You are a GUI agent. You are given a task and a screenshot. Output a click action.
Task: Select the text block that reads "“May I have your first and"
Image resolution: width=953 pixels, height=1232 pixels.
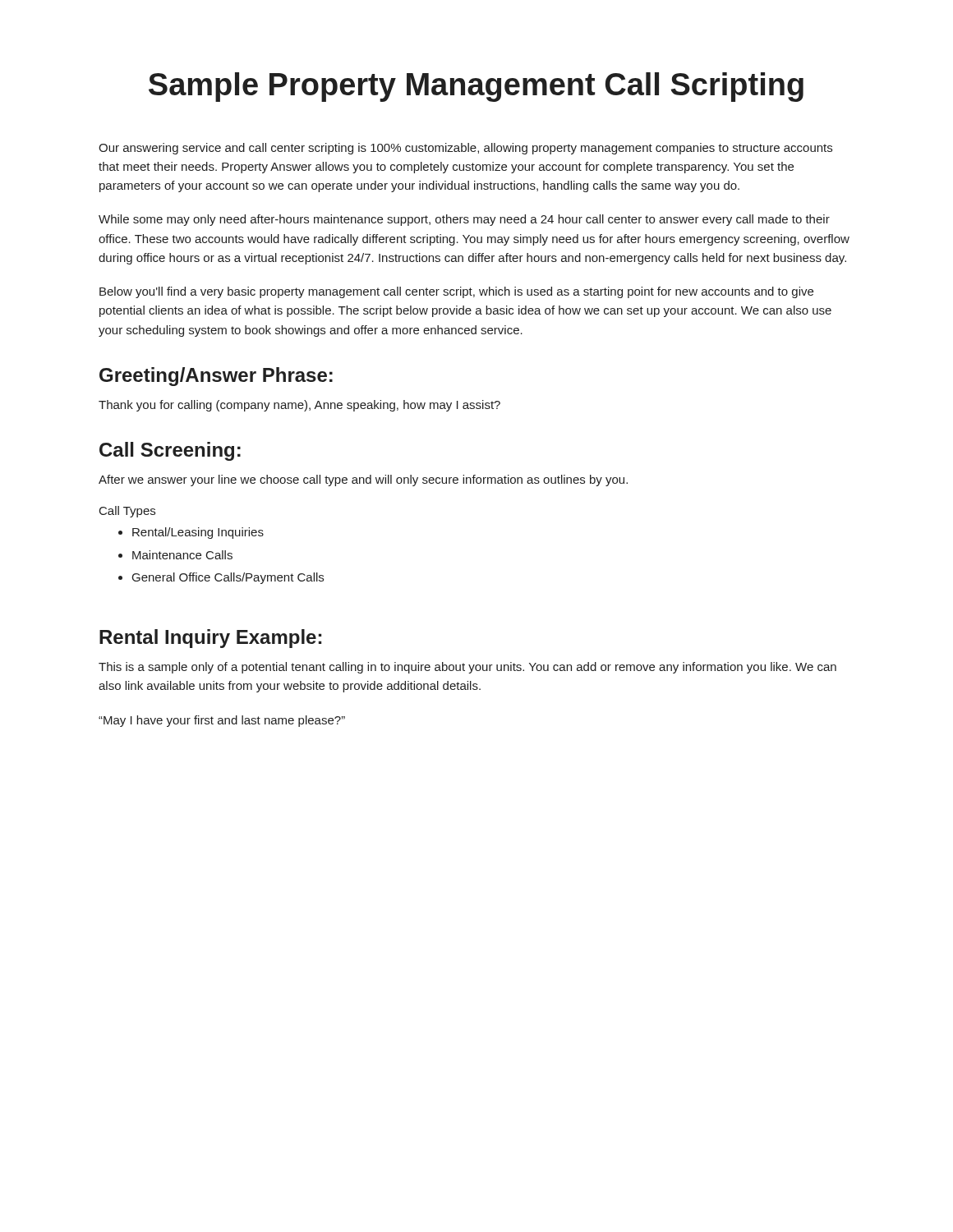pos(222,719)
